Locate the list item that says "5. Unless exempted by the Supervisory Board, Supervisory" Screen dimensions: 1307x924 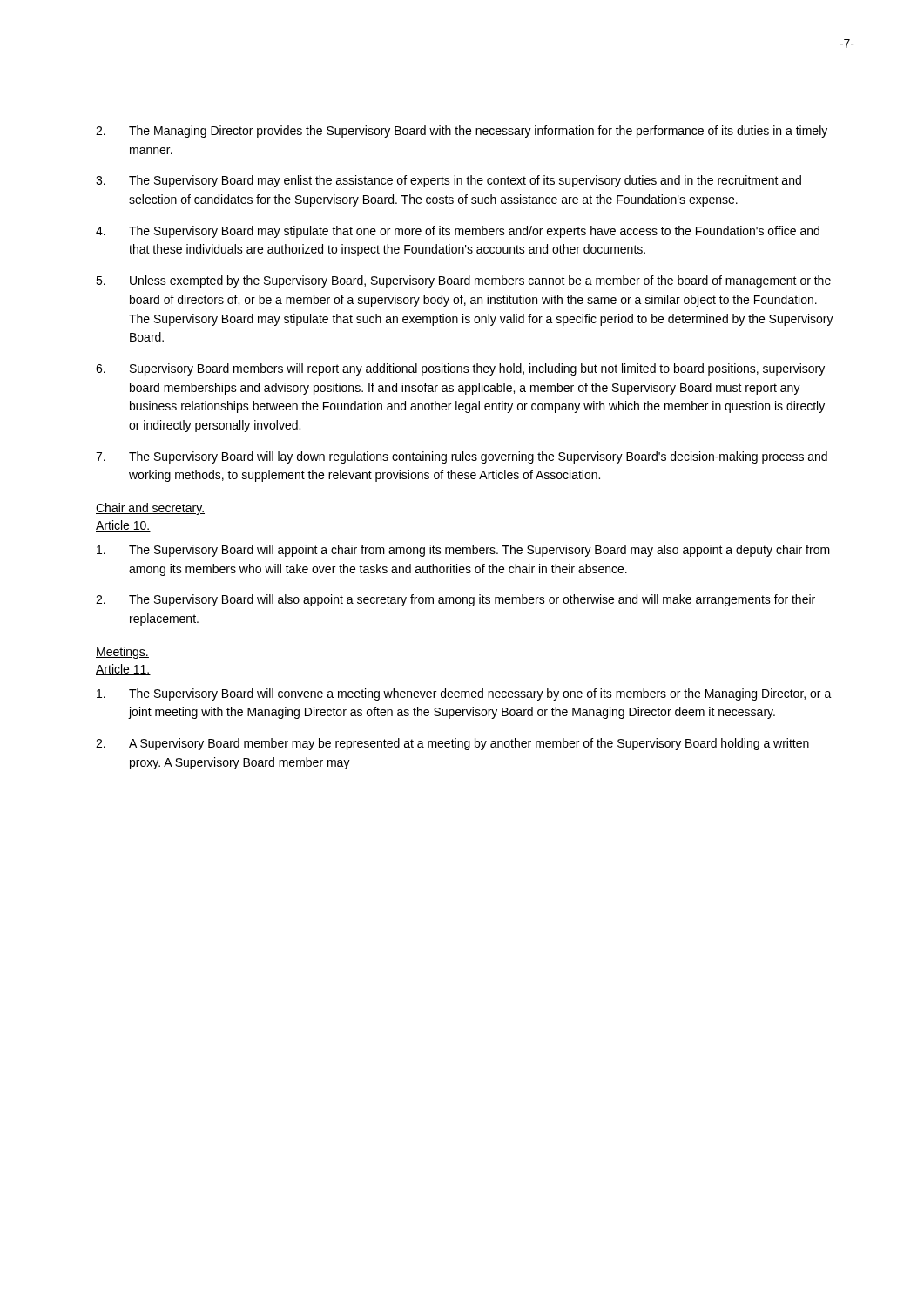[466, 310]
